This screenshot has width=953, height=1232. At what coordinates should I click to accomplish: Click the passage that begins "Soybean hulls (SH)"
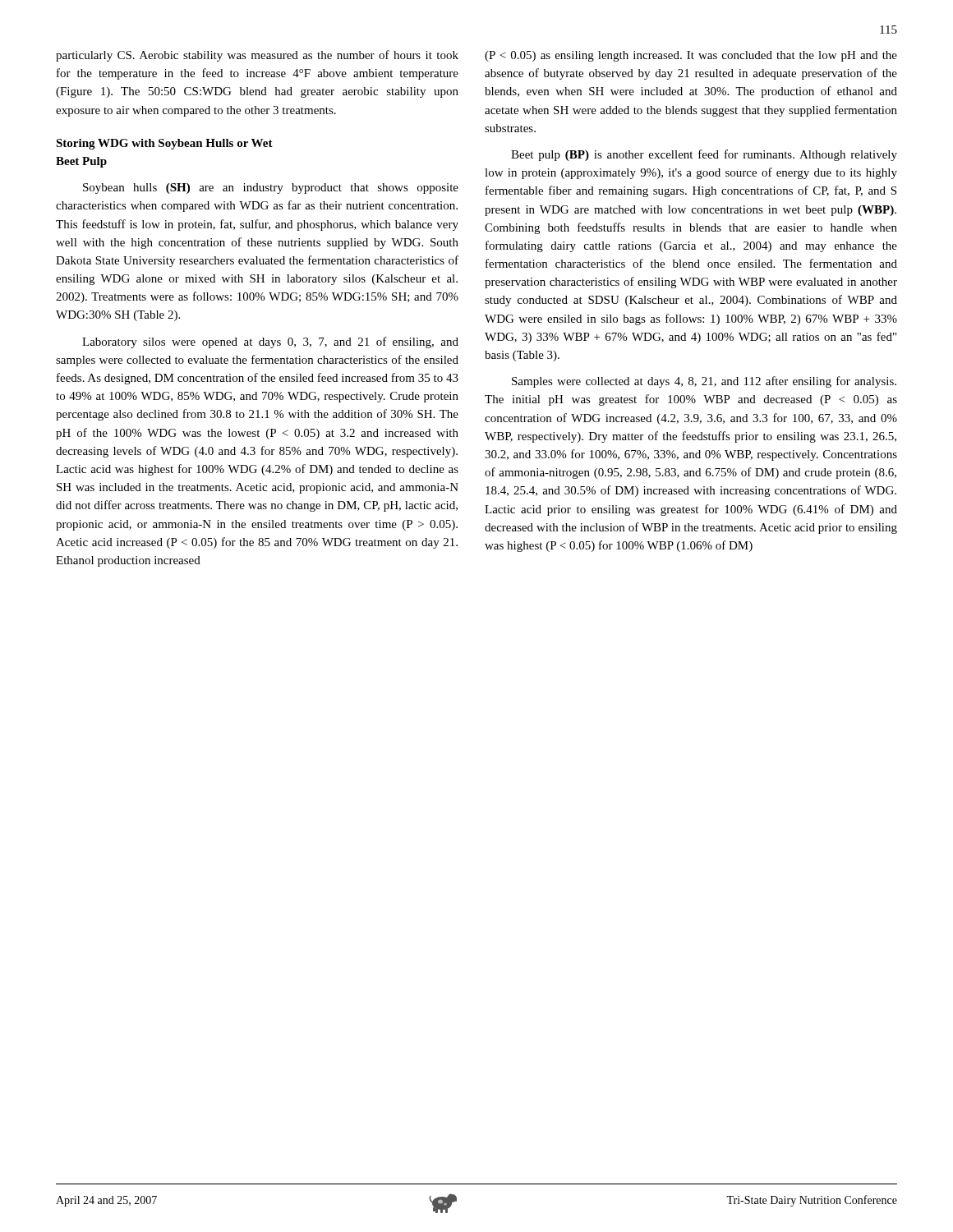pyautogui.click(x=257, y=374)
